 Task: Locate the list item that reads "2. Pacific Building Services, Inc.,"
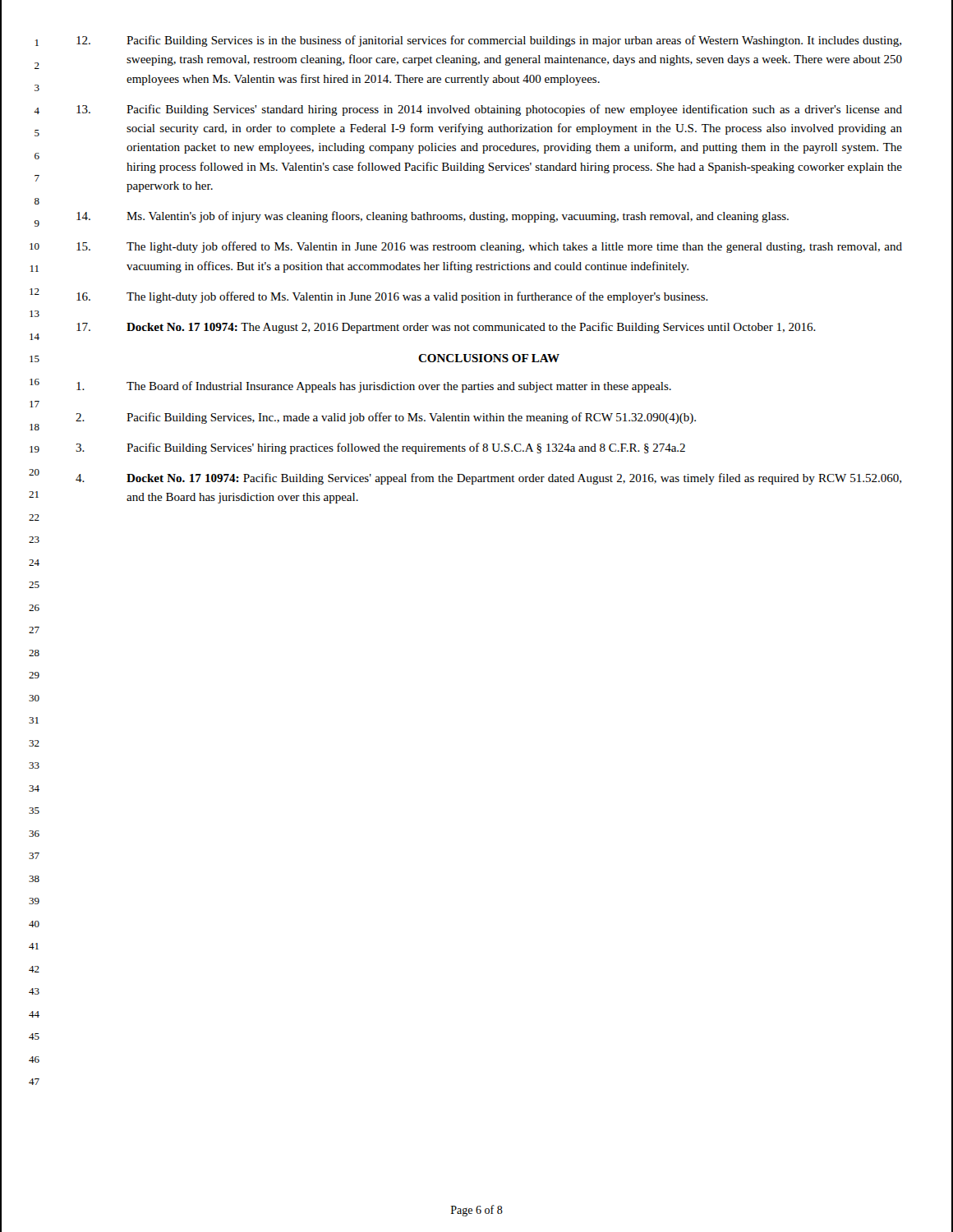click(x=489, y=417)
